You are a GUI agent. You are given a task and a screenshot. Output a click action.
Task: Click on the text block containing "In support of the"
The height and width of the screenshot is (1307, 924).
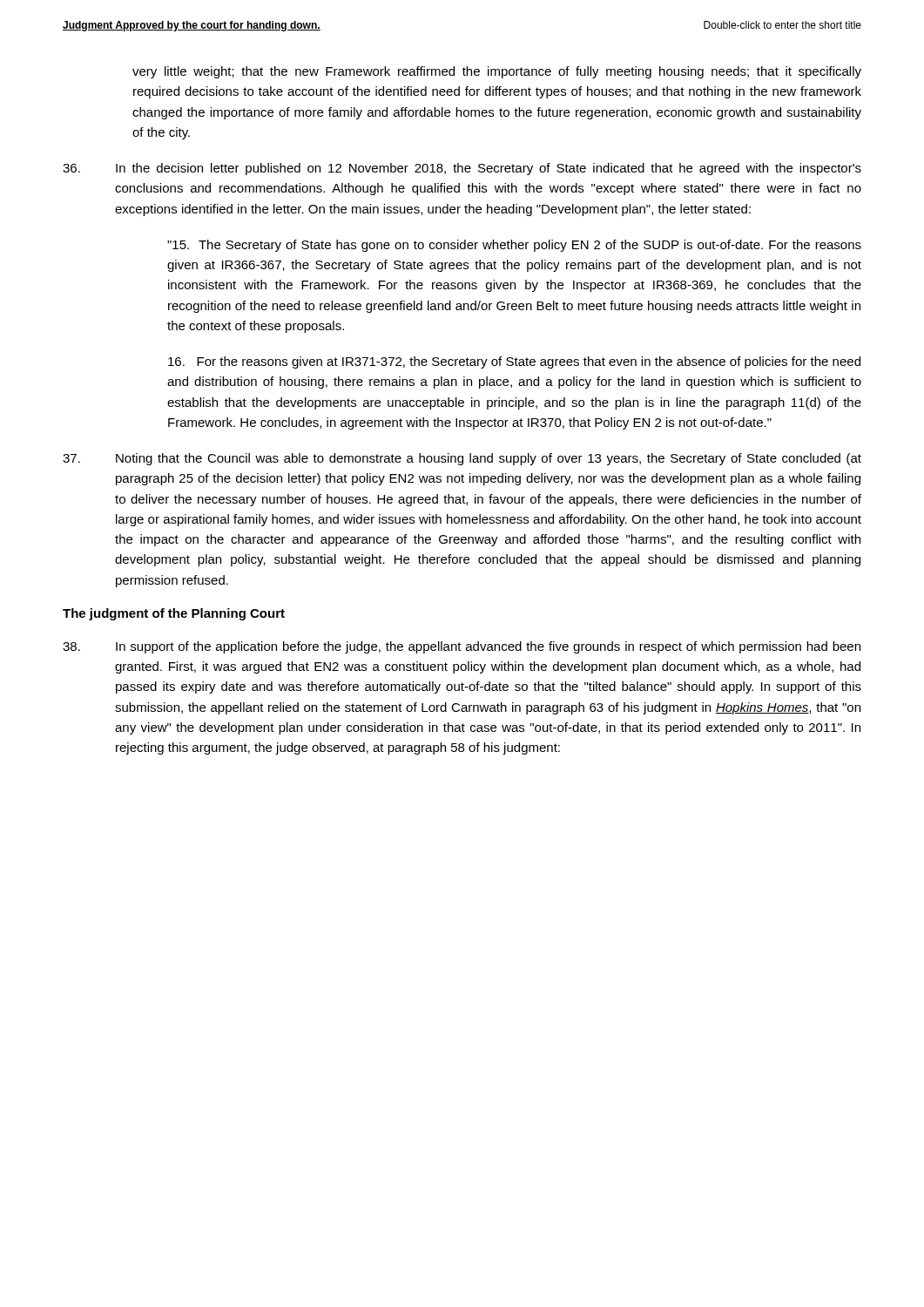(462, 697)
